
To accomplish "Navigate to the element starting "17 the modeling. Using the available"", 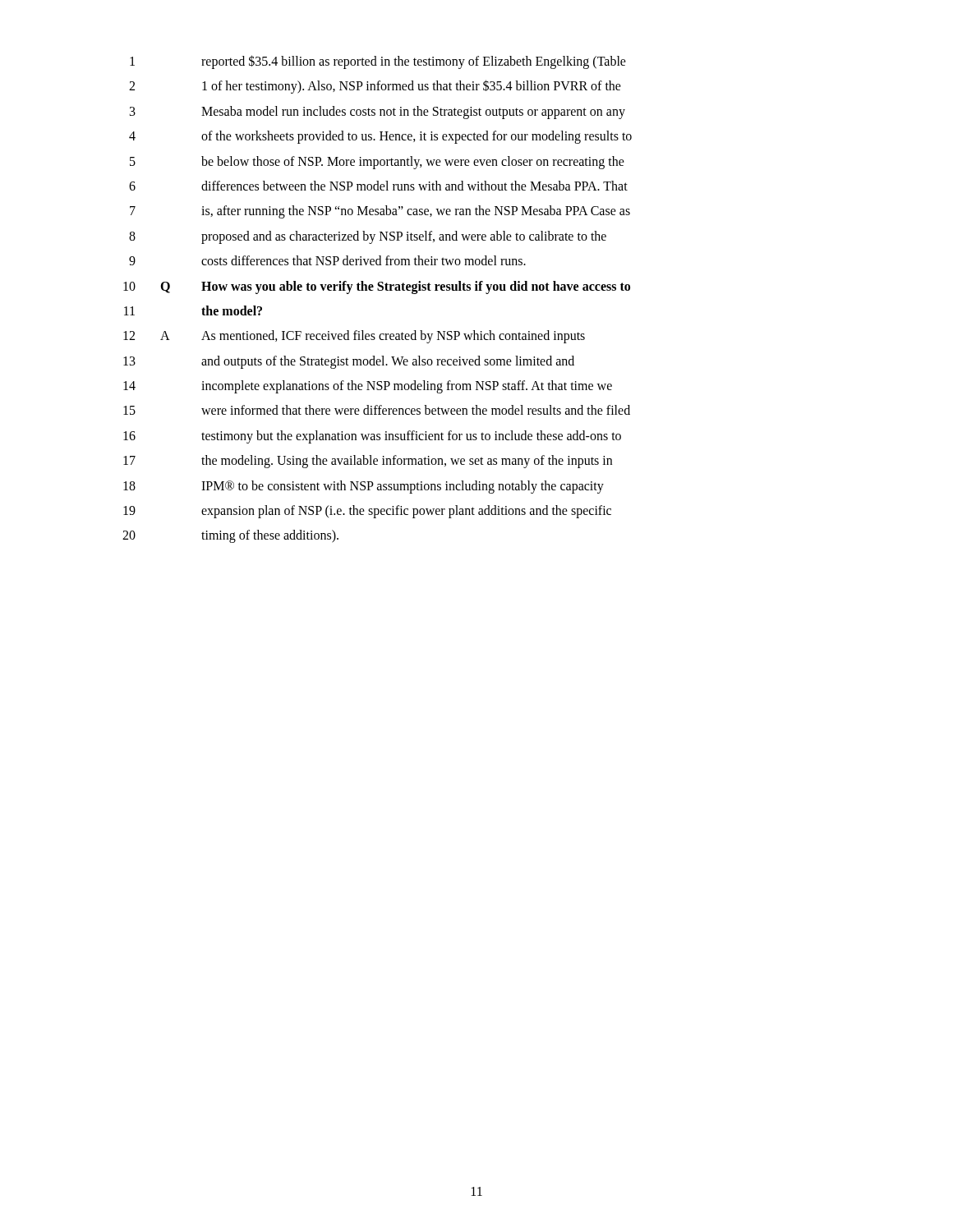I will coord(485,461).
